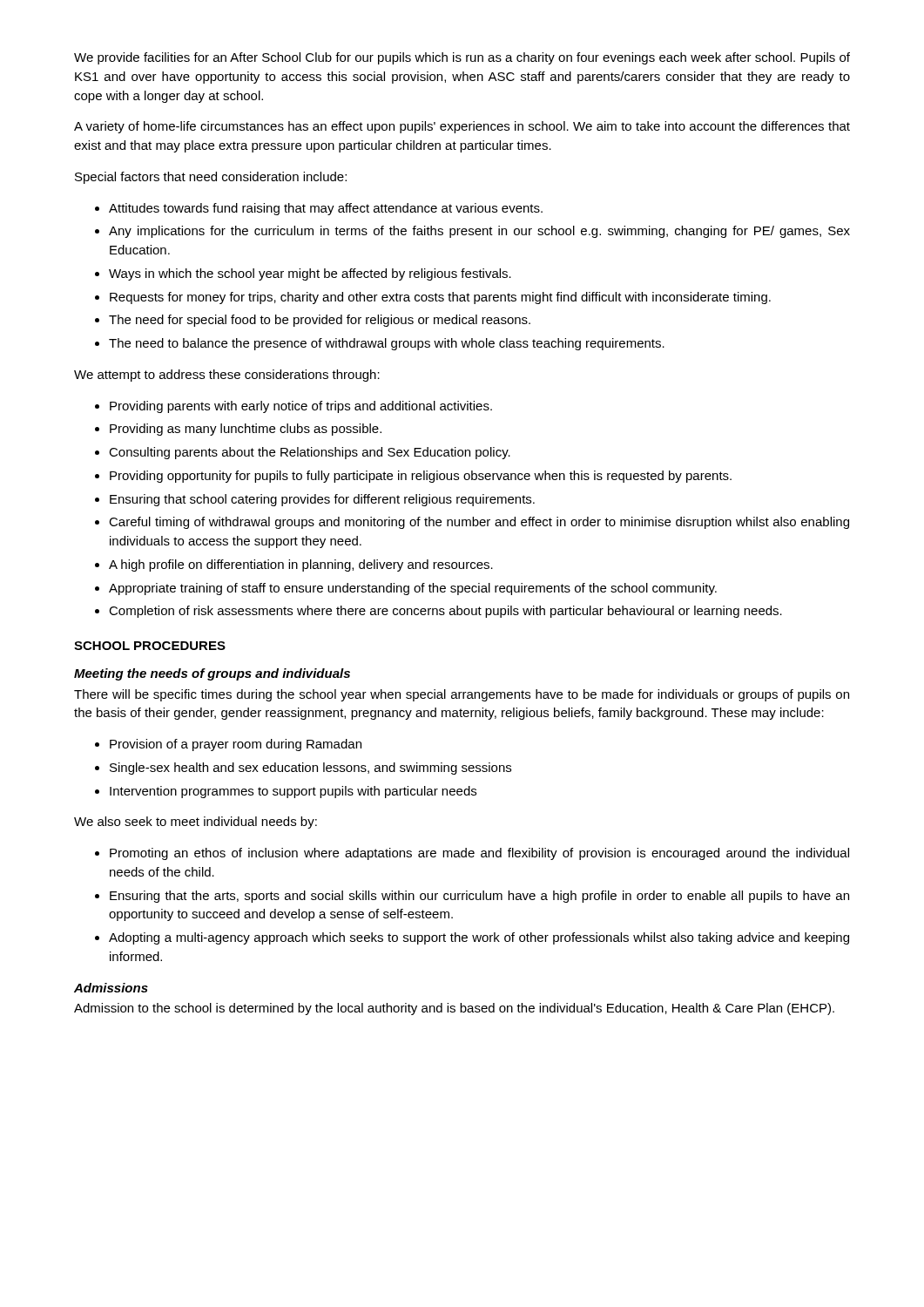Viewport: 924px width, 1307px height.
Task: Select the list item containing "Provision of a prayer room during Ramadan"
Action: (x=228, y=745)
